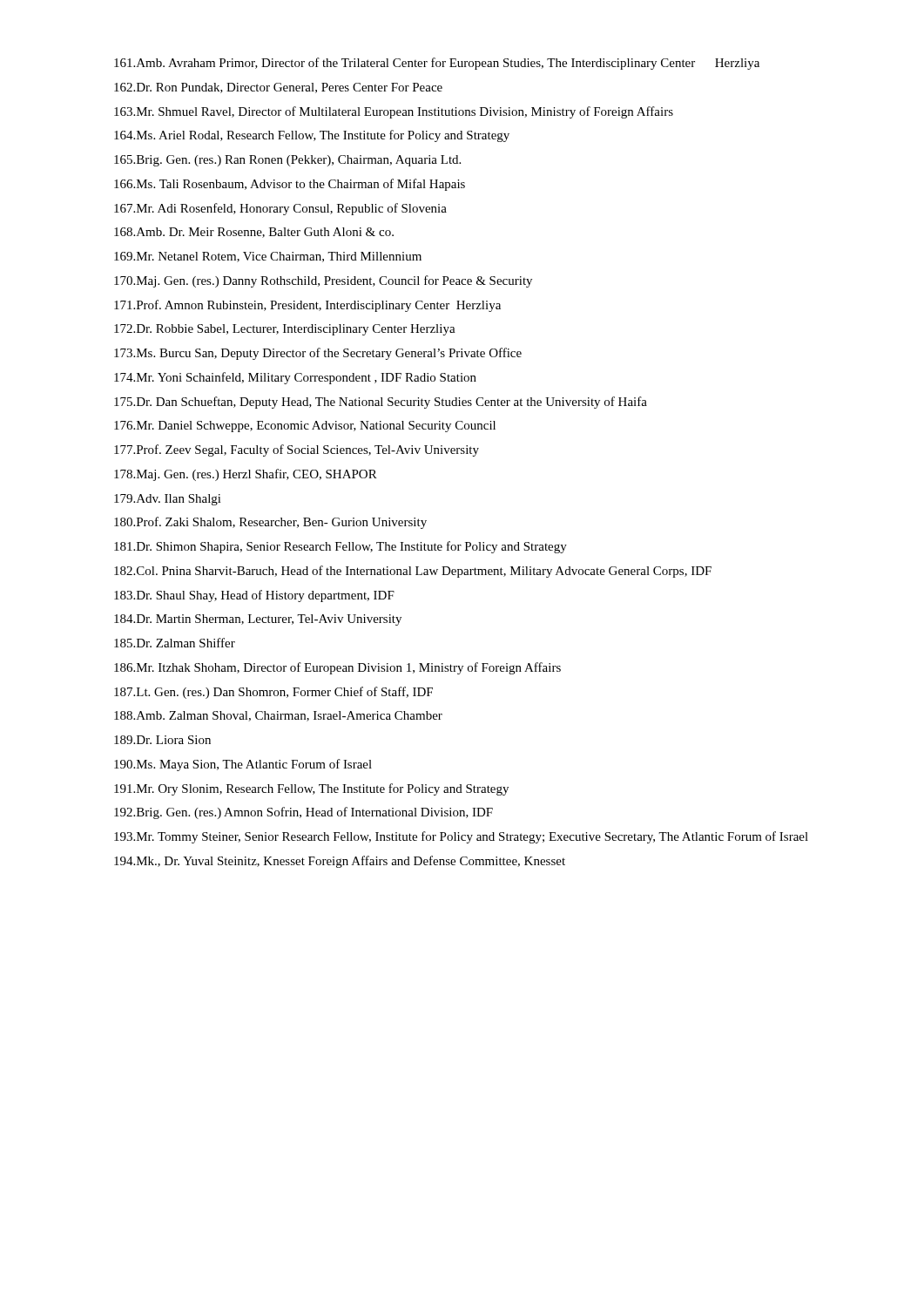924x1307 pixels.
Task: Click the passage that begins "187.Lt. Gen. (res.) Dan Shomron, Former"
Action: (x=273, y=691)
